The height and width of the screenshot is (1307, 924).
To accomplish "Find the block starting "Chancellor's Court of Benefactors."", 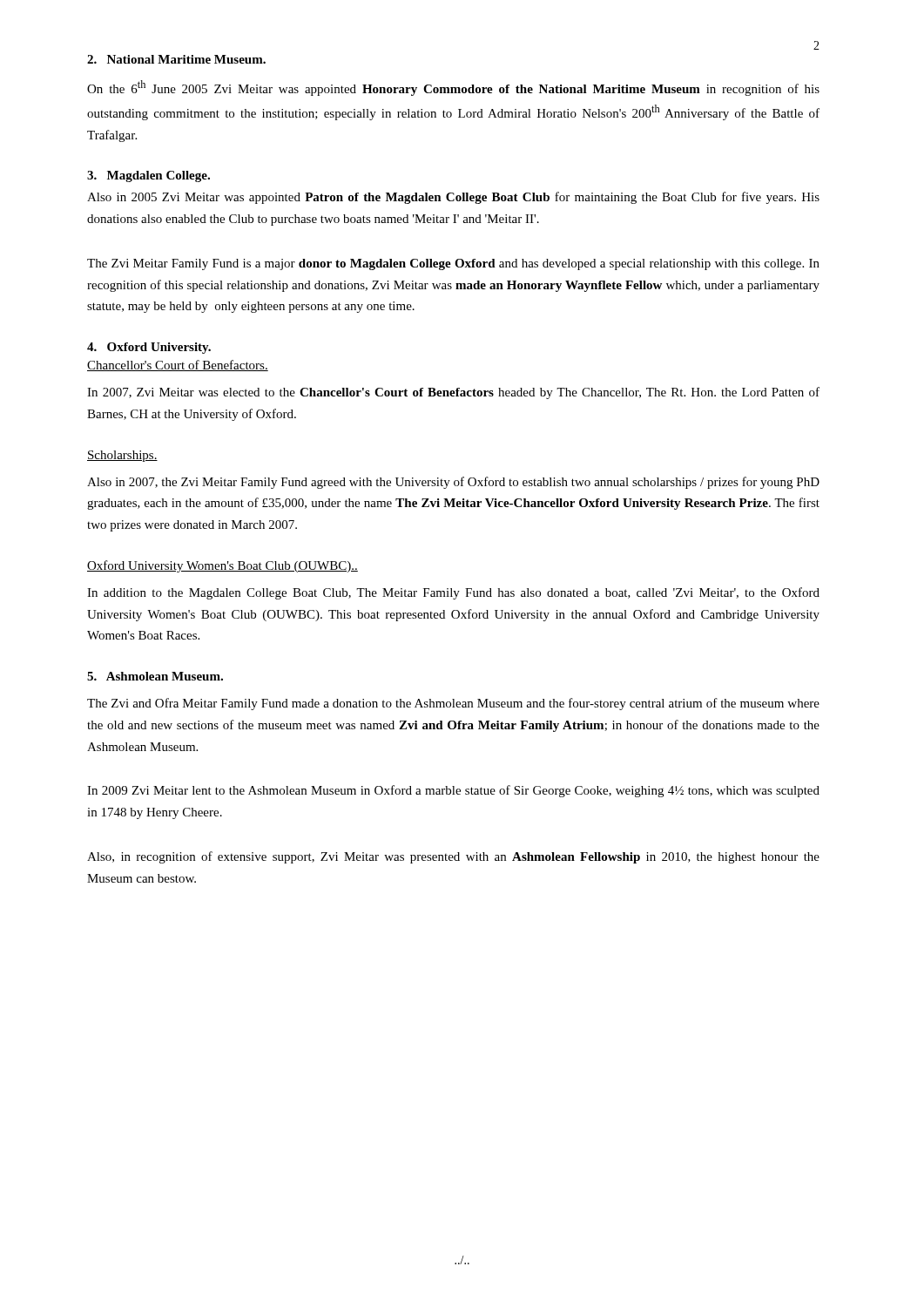I will (x=178, y=365).
